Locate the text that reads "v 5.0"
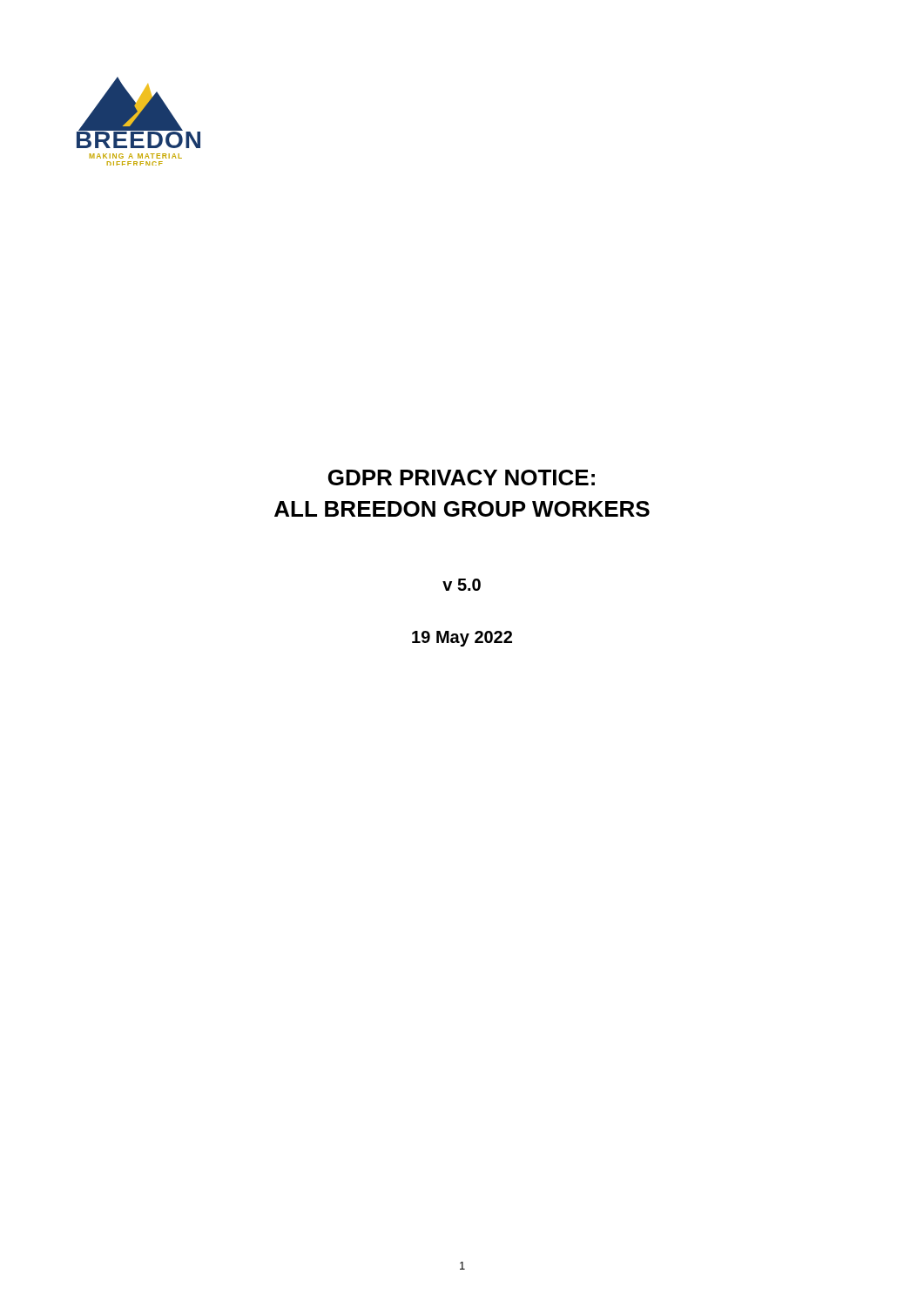 click(x=462, y=585)
